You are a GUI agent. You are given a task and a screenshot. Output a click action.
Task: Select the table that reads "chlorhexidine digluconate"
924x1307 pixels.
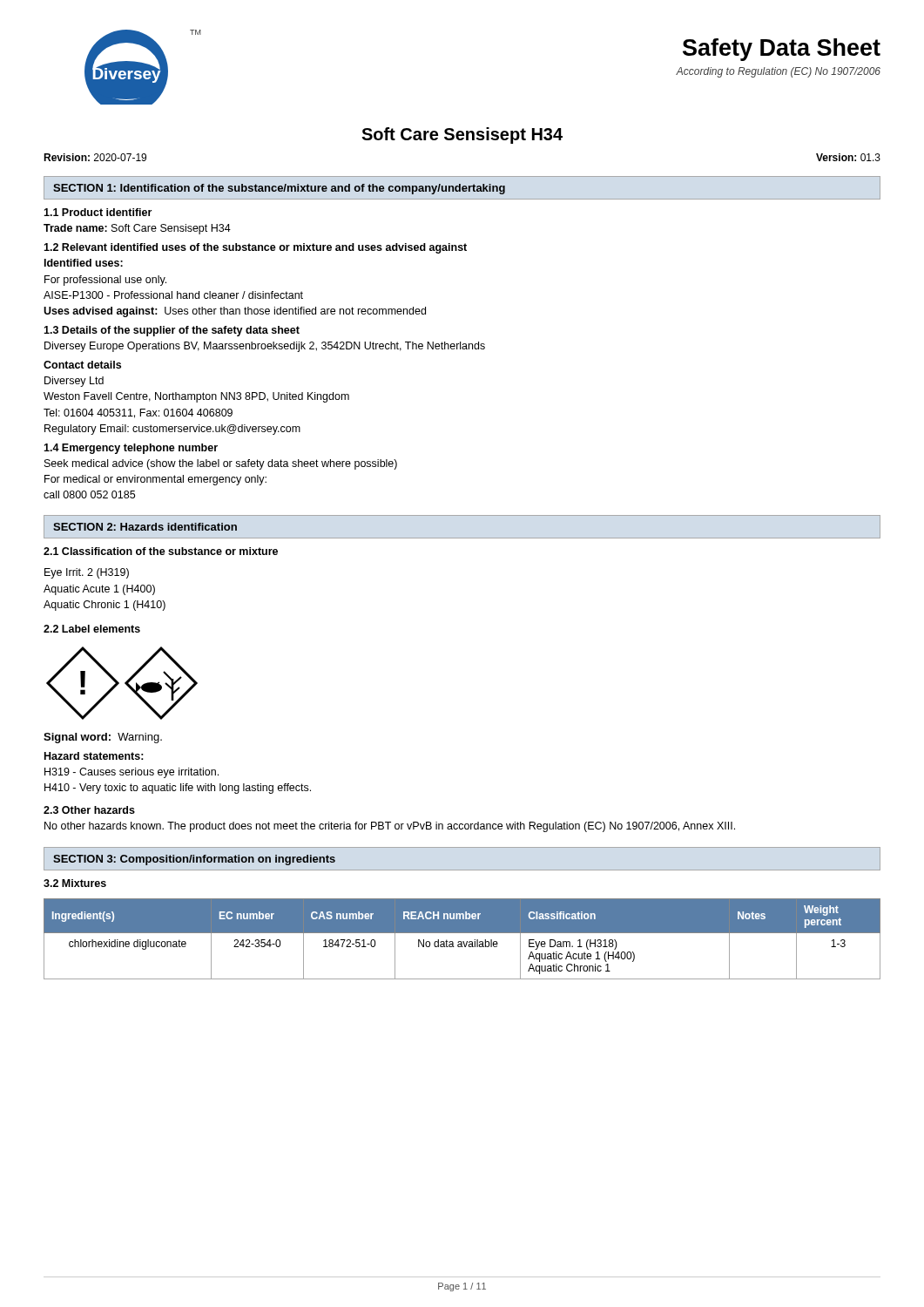(x=462, y=939)
